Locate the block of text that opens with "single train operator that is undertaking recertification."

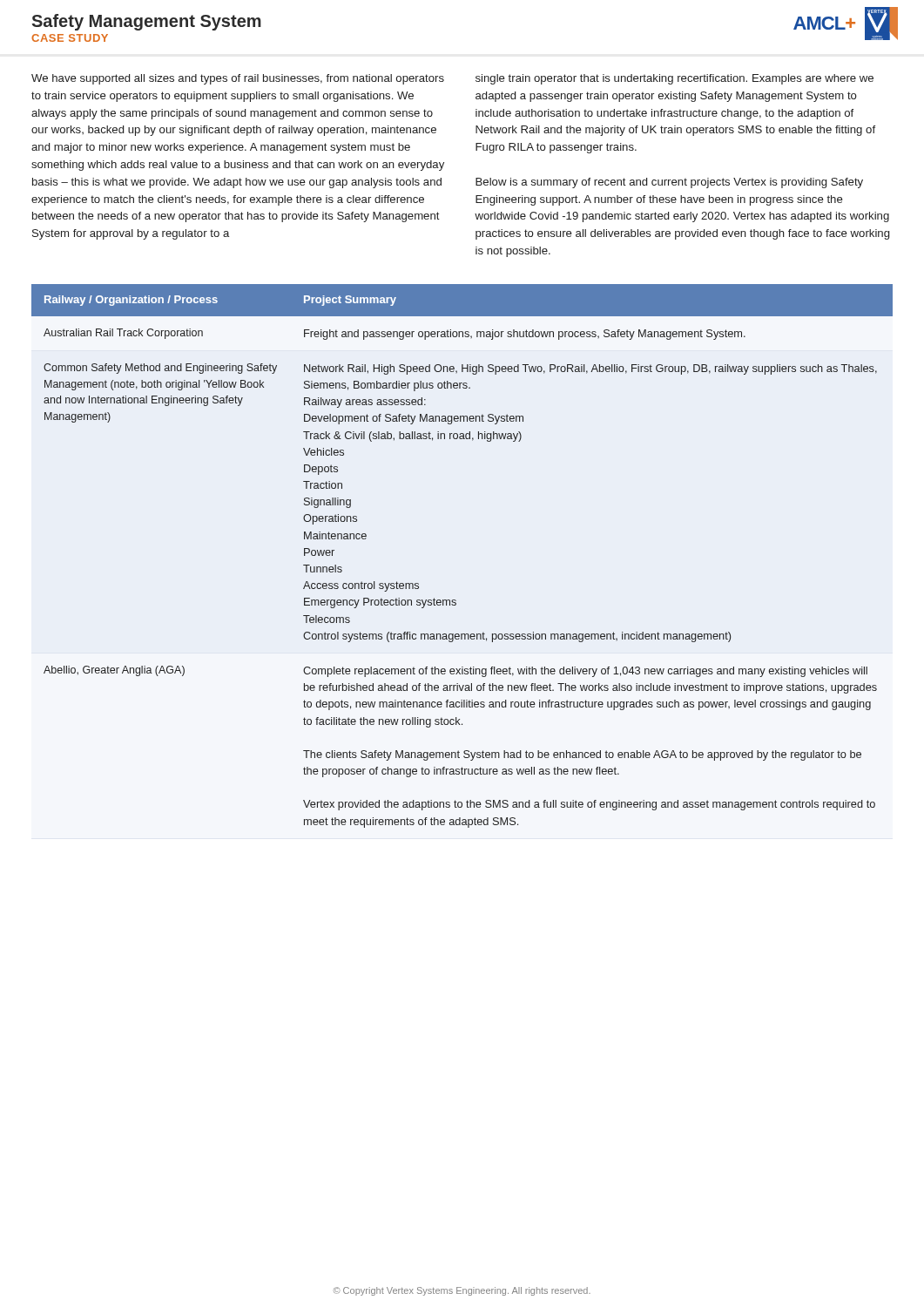click(x=674, y=79)
